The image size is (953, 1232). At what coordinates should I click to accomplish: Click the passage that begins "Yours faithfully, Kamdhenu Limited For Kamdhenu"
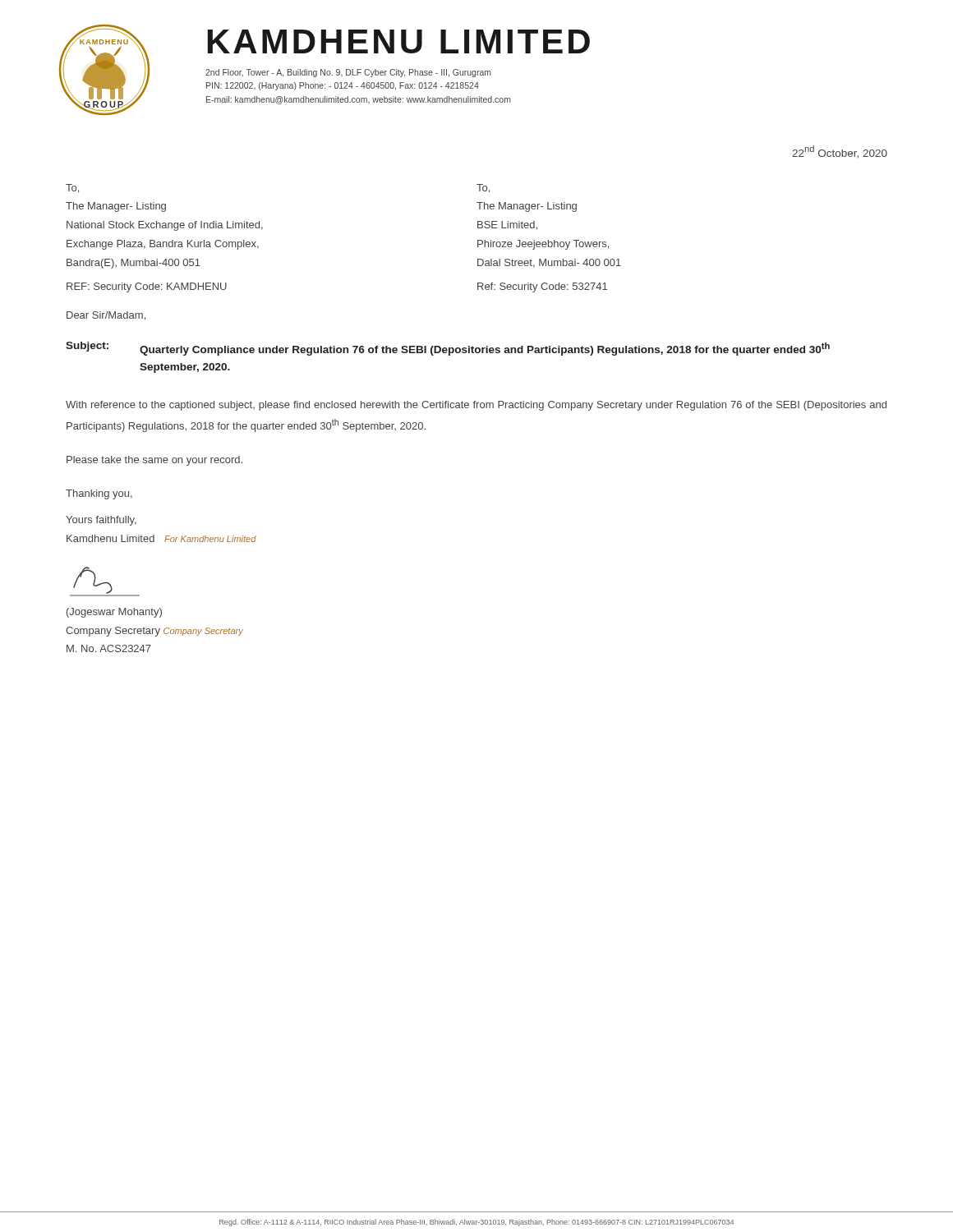[101, 521]
